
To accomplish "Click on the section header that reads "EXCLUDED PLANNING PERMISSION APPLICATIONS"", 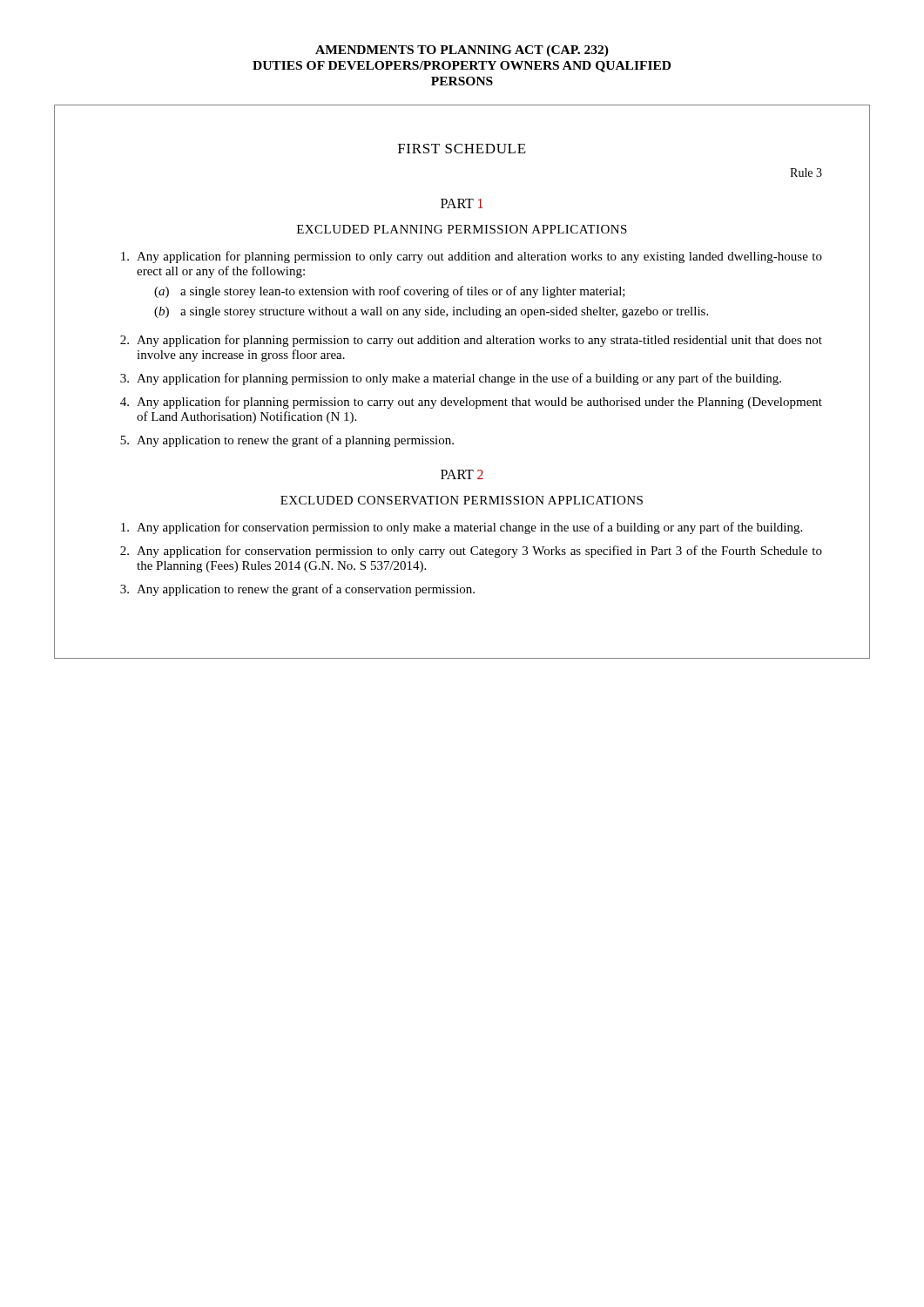I will [x=462, y=229].
